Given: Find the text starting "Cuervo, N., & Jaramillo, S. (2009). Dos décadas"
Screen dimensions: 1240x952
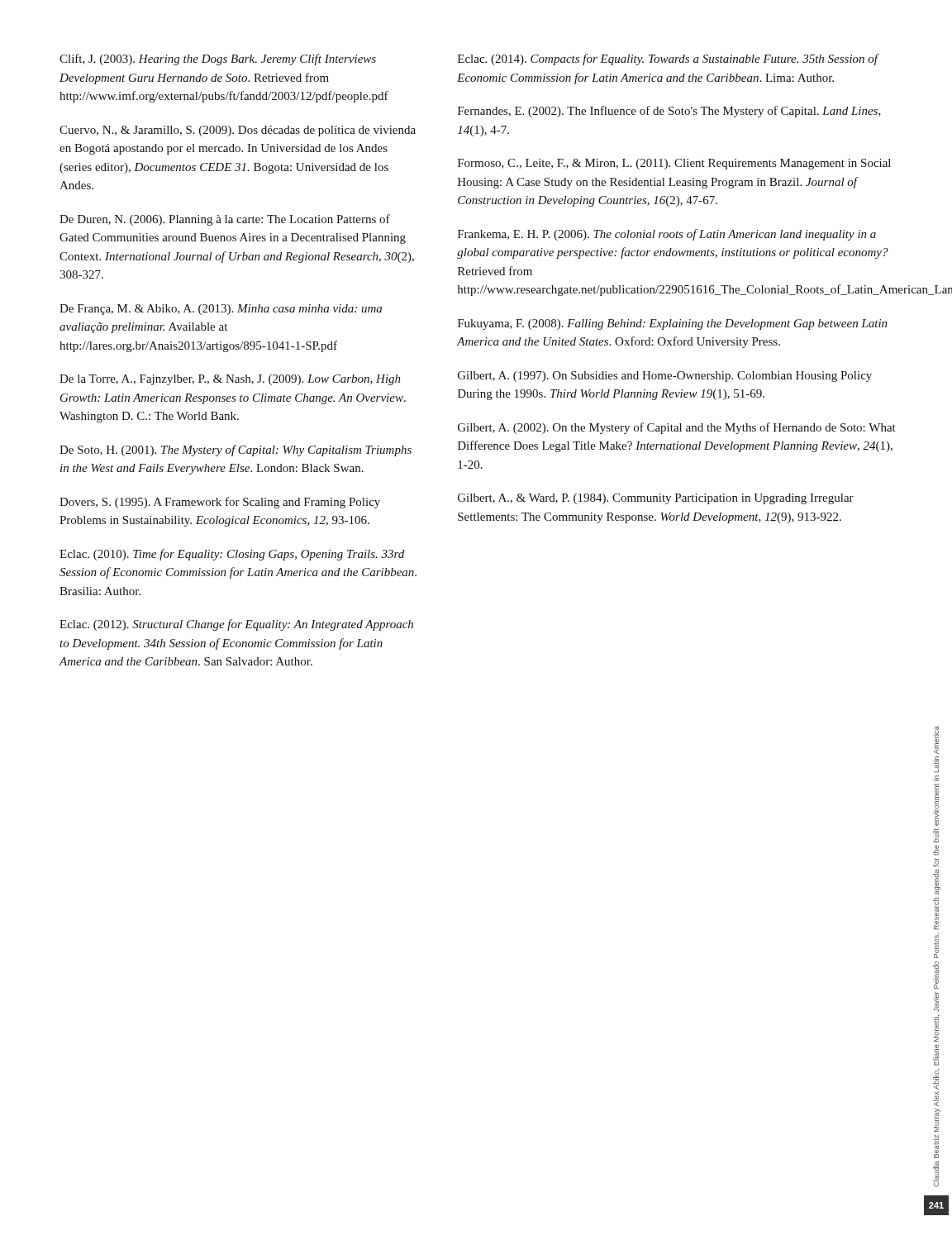Looking at the screenshot, I should [238, 157].
